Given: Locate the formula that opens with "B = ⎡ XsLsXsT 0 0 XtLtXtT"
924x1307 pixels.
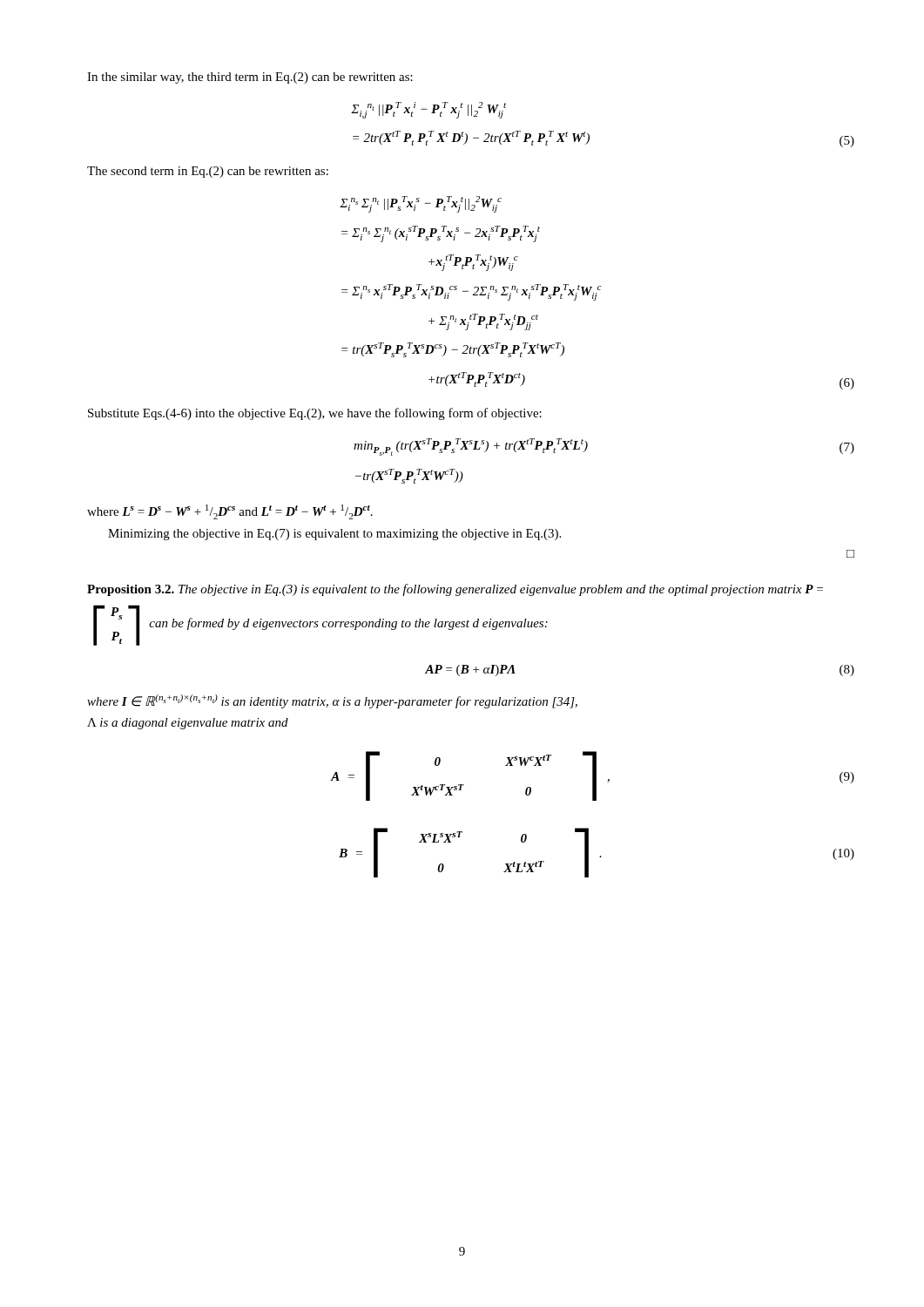Looking at the screenshot, I should 471,853.
